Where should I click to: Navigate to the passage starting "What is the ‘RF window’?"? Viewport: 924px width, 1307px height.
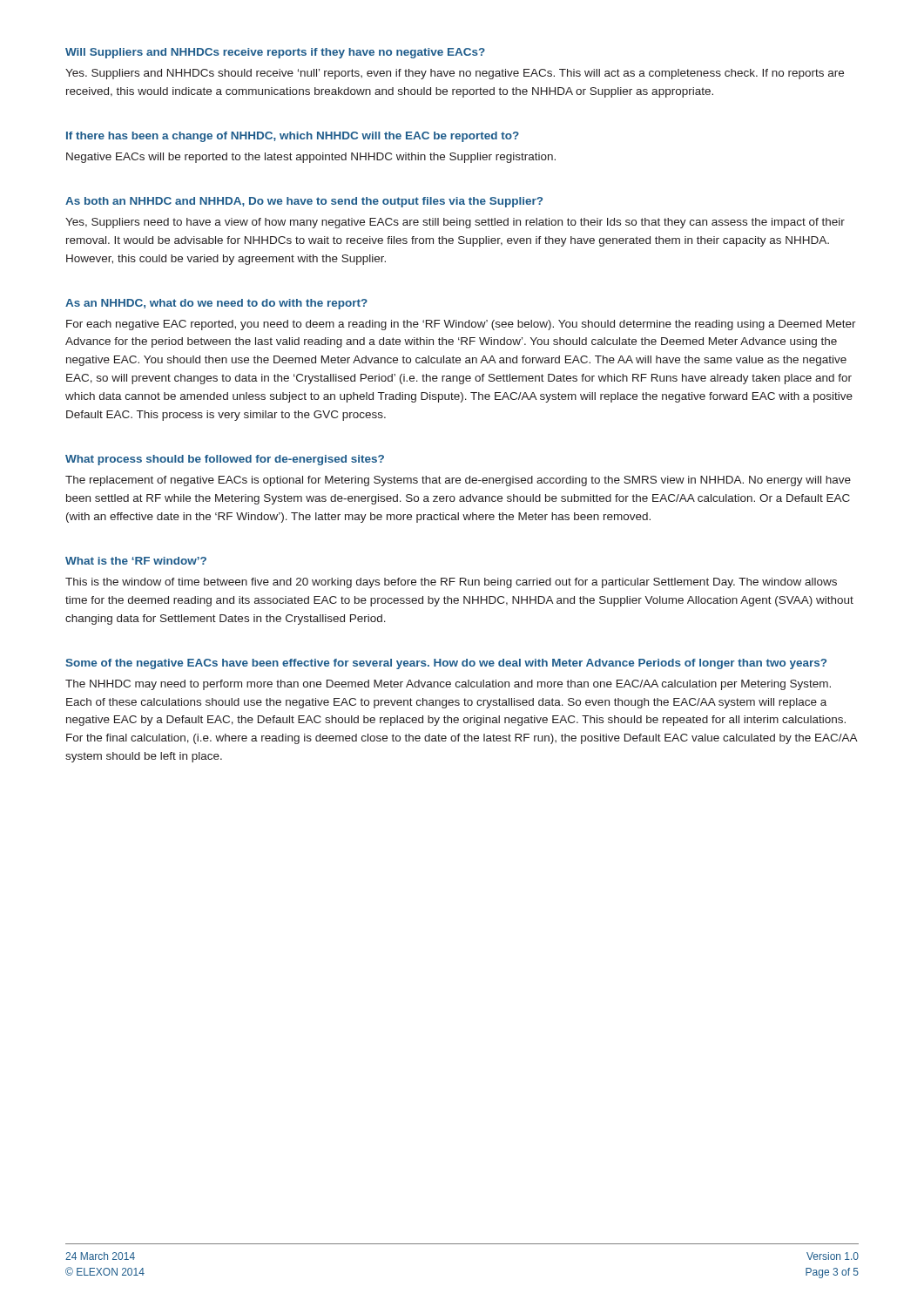click(x=136, y=561)
